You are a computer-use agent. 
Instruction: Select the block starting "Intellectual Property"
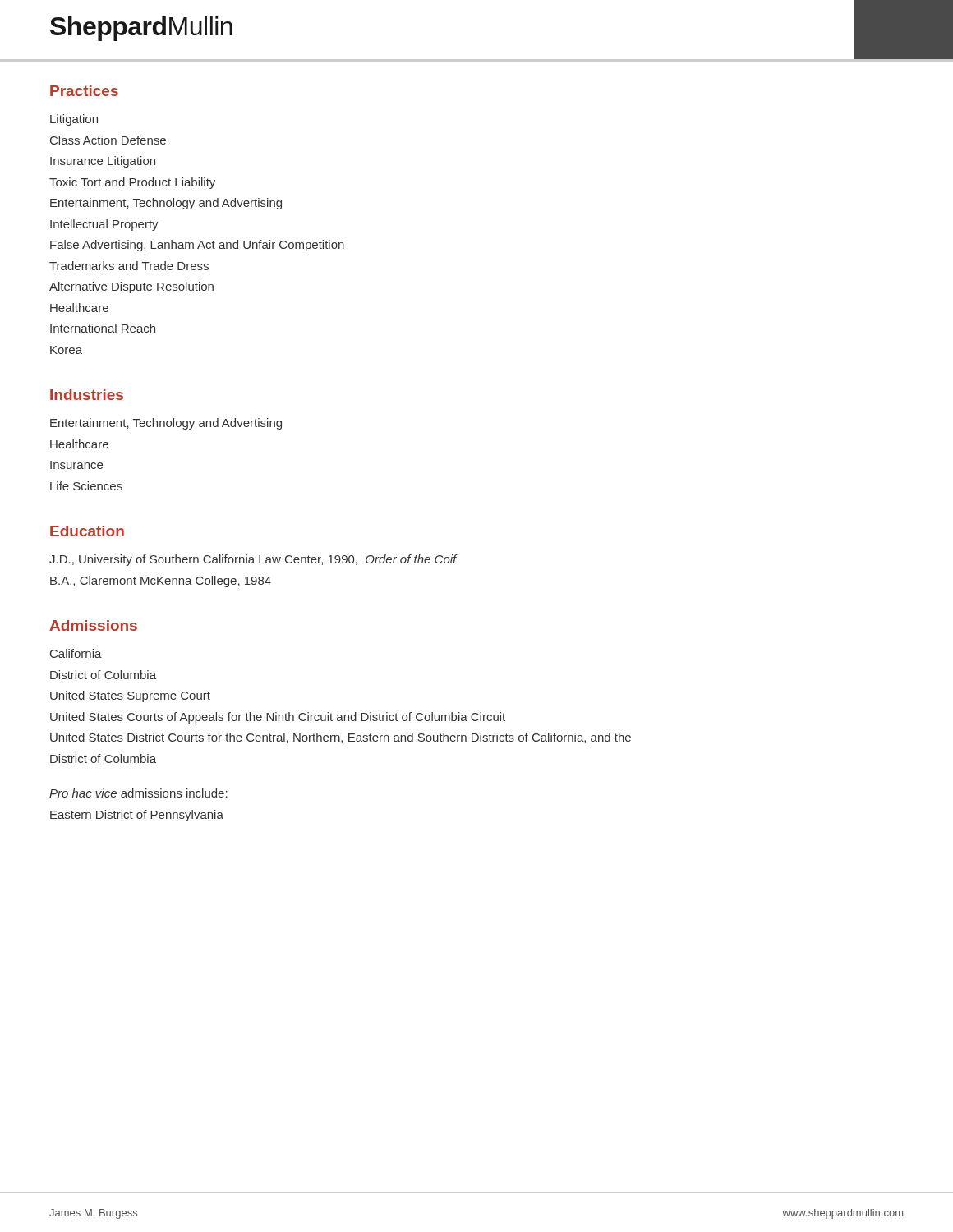tap(104, 223)
